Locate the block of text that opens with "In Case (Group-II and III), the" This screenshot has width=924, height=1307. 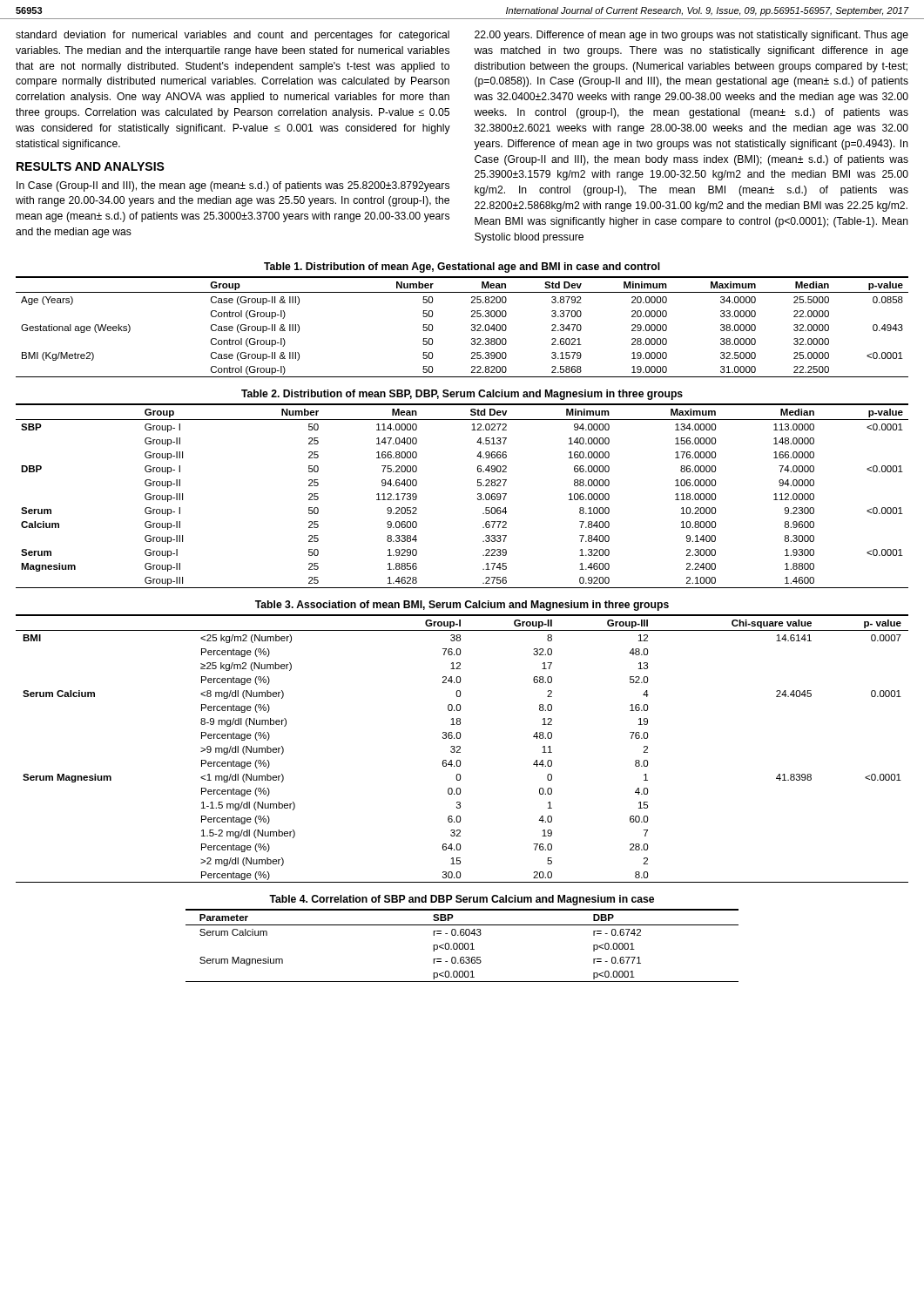pyautogui.click(x=233, y=209)
